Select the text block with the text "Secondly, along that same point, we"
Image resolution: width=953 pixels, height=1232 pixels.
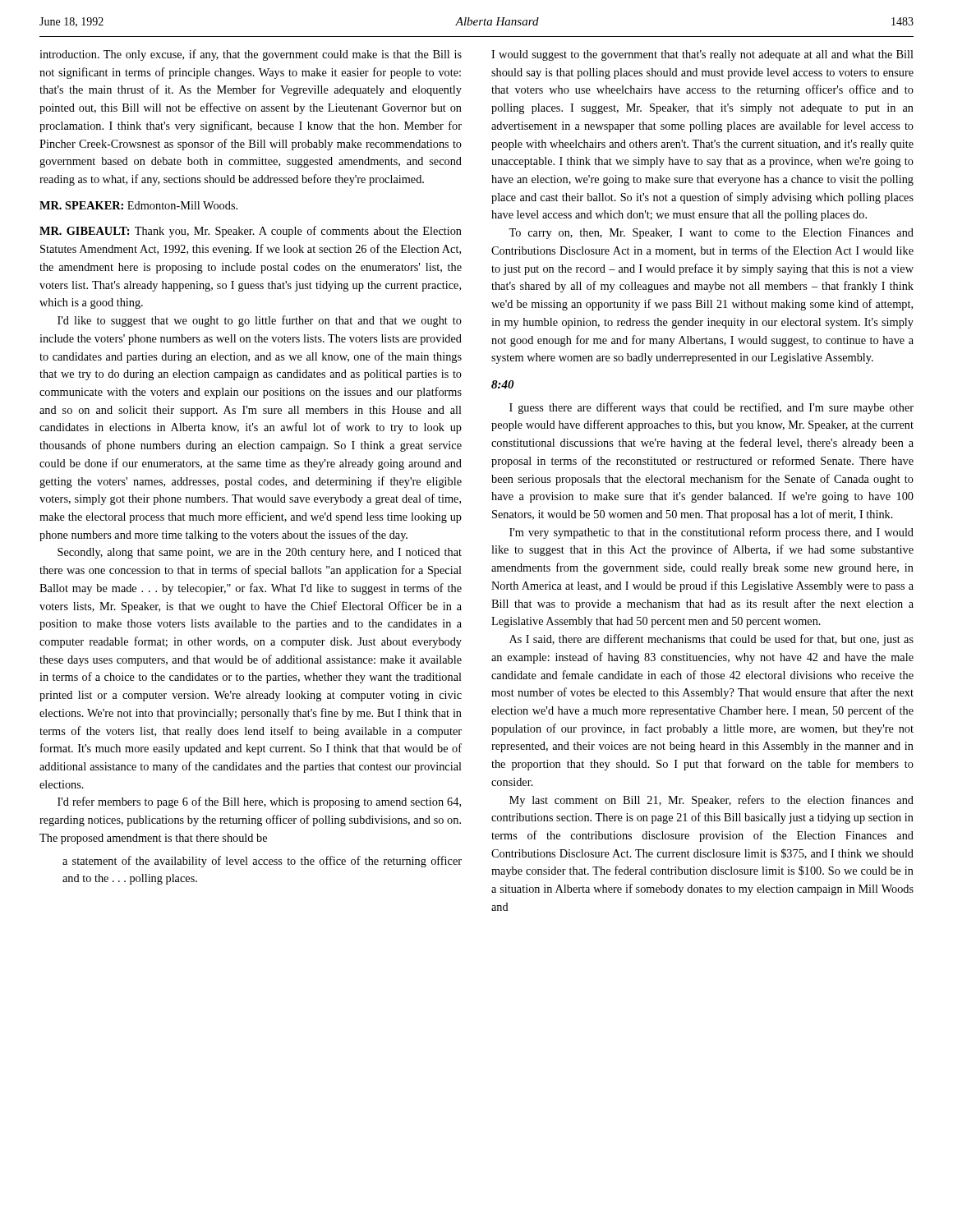[251, 669]
